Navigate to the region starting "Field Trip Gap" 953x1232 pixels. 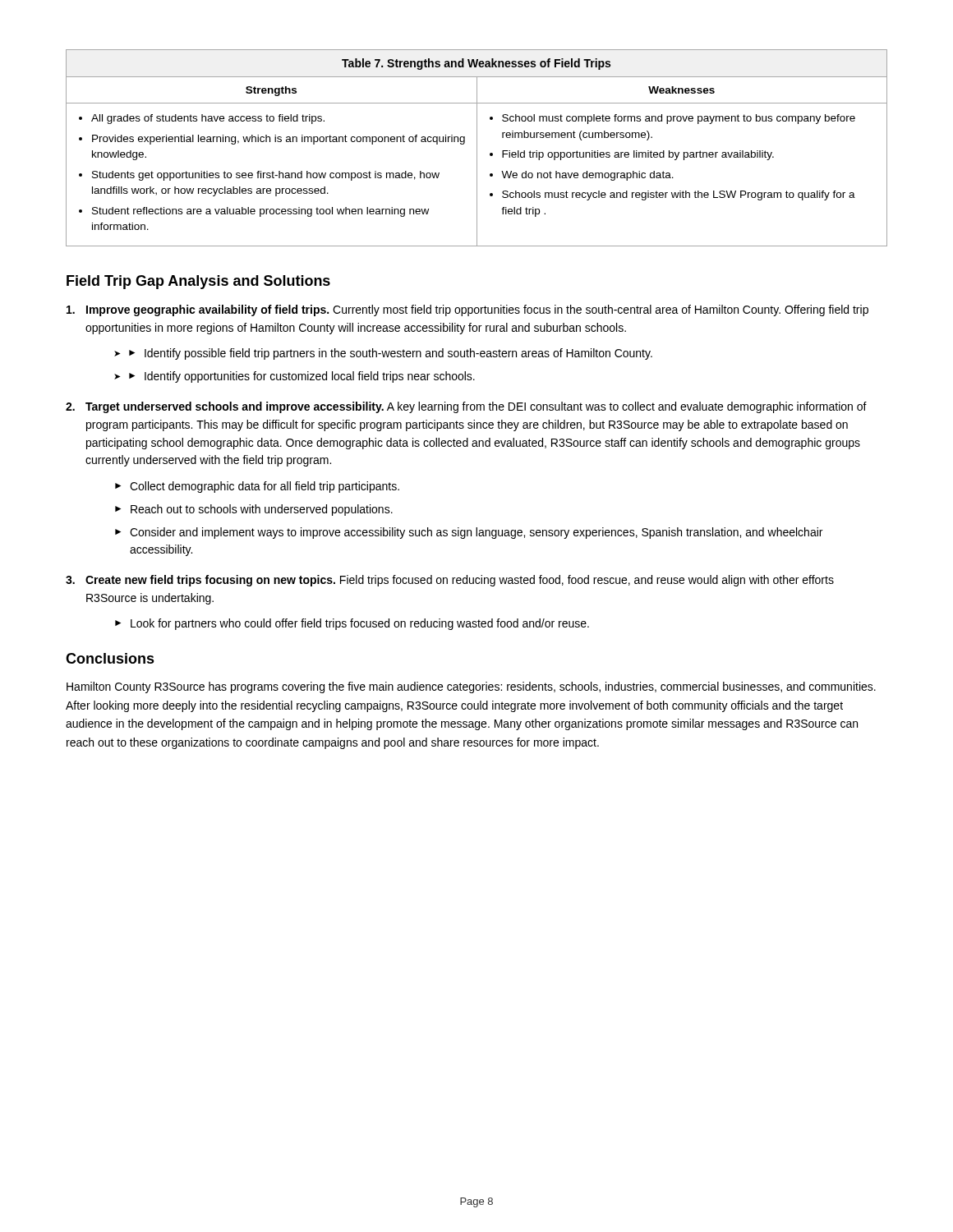point(198,281)
